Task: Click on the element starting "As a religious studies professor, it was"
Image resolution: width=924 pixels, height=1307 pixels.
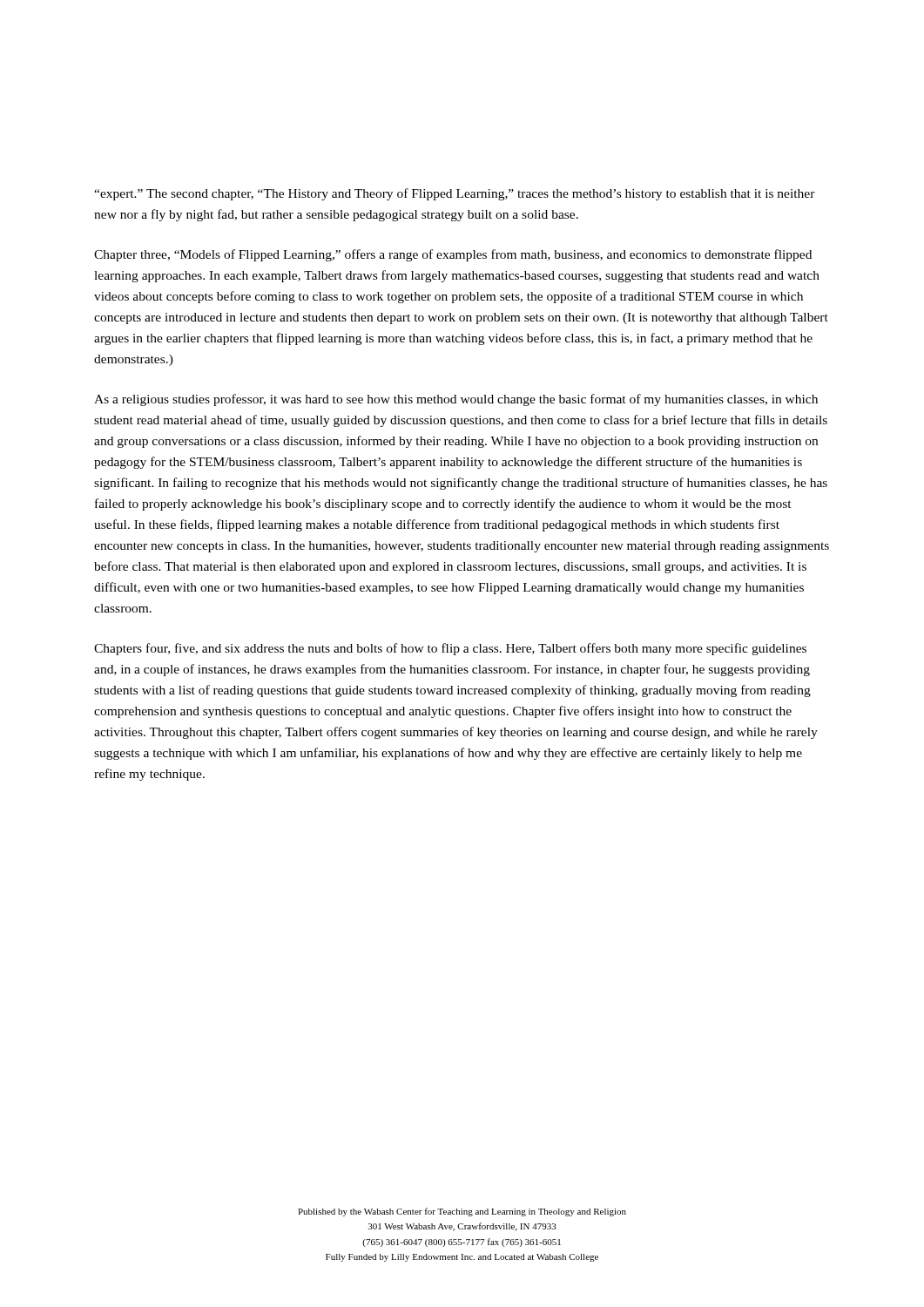Action: pyautogui.click(x=462, y=503)
